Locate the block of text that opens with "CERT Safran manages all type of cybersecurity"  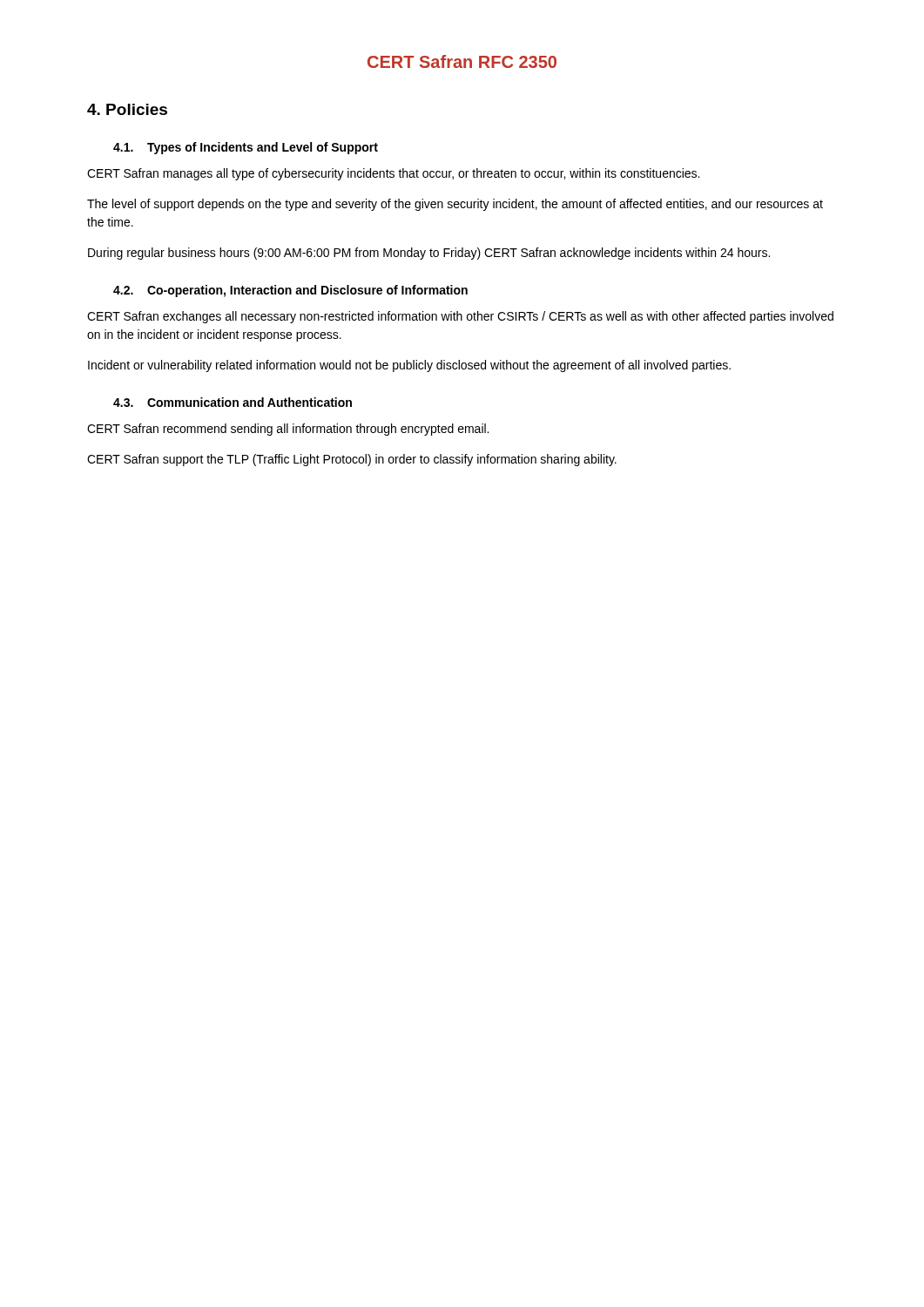(394, 173)
